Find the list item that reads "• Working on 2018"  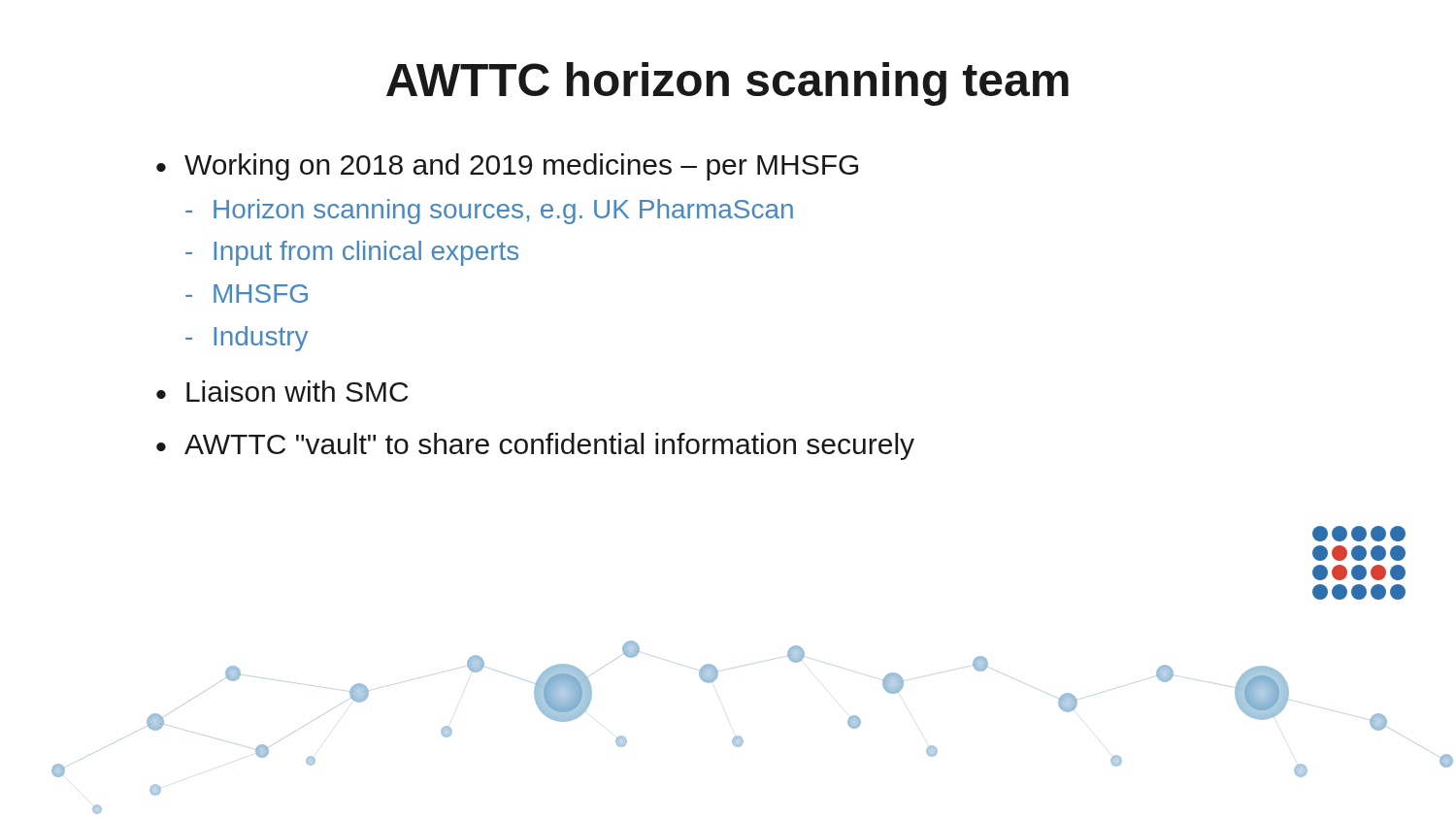508,253
